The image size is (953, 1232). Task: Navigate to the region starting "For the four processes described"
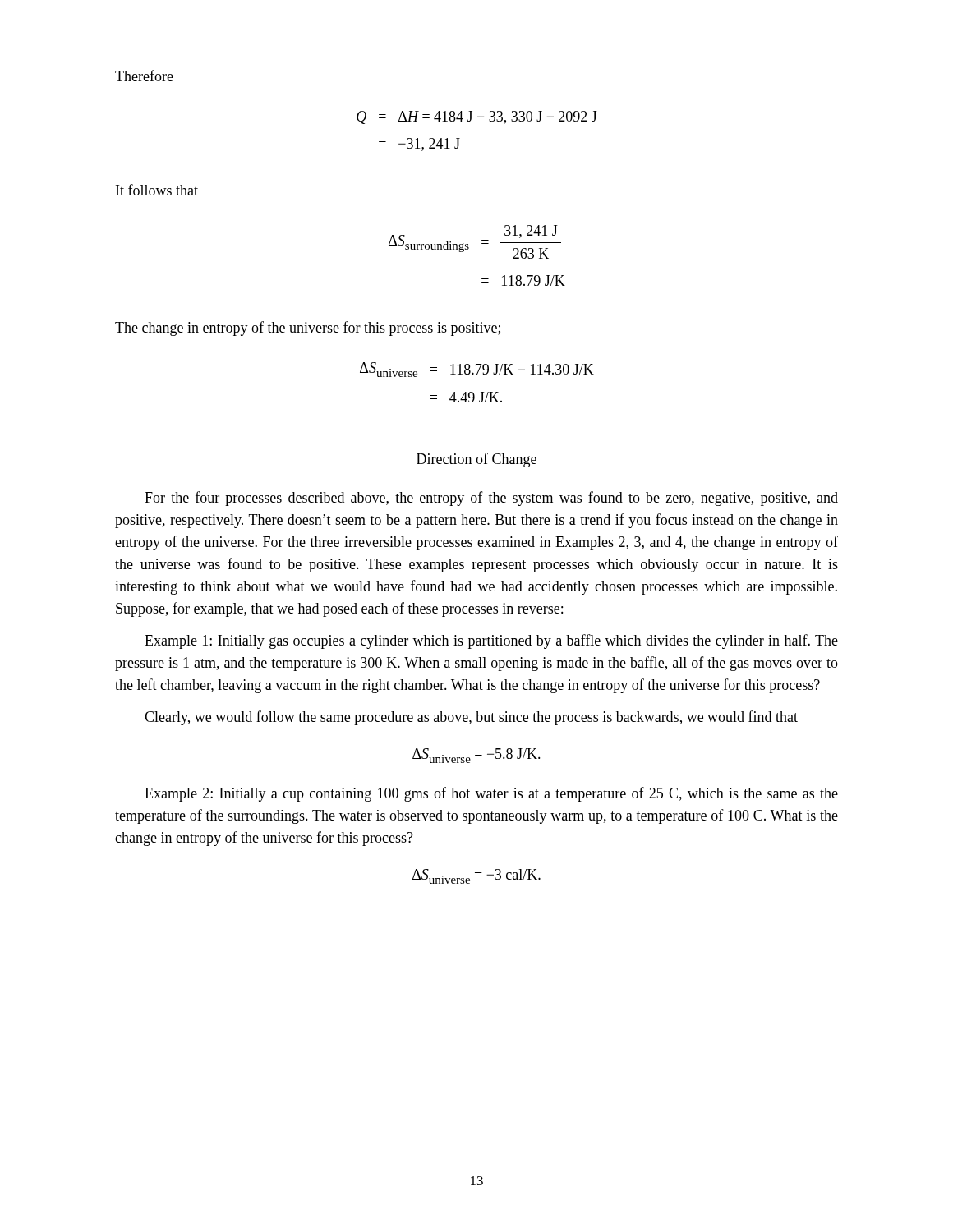(476, 553)
